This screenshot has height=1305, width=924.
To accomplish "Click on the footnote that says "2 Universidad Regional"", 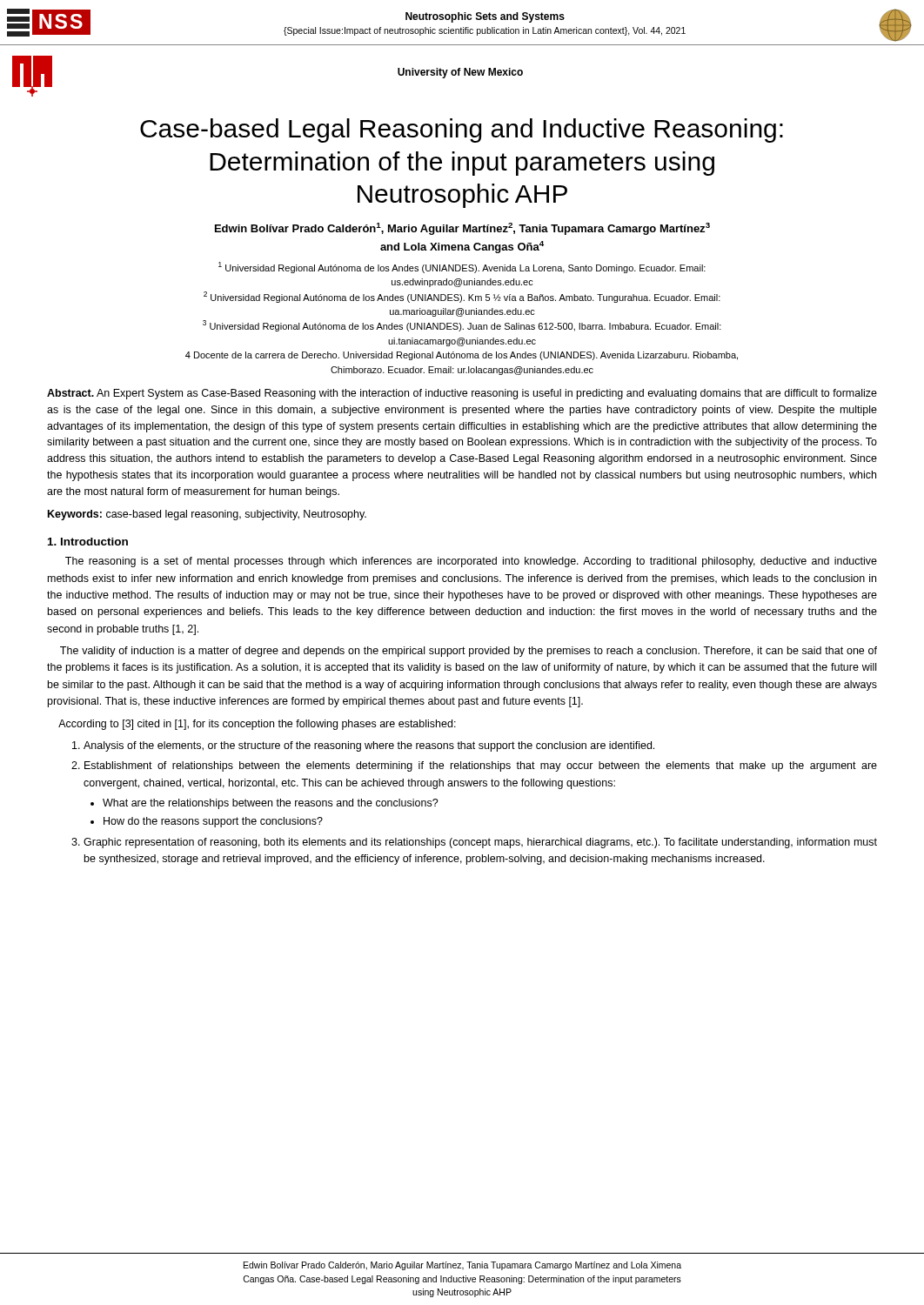I will pos(462,303).
